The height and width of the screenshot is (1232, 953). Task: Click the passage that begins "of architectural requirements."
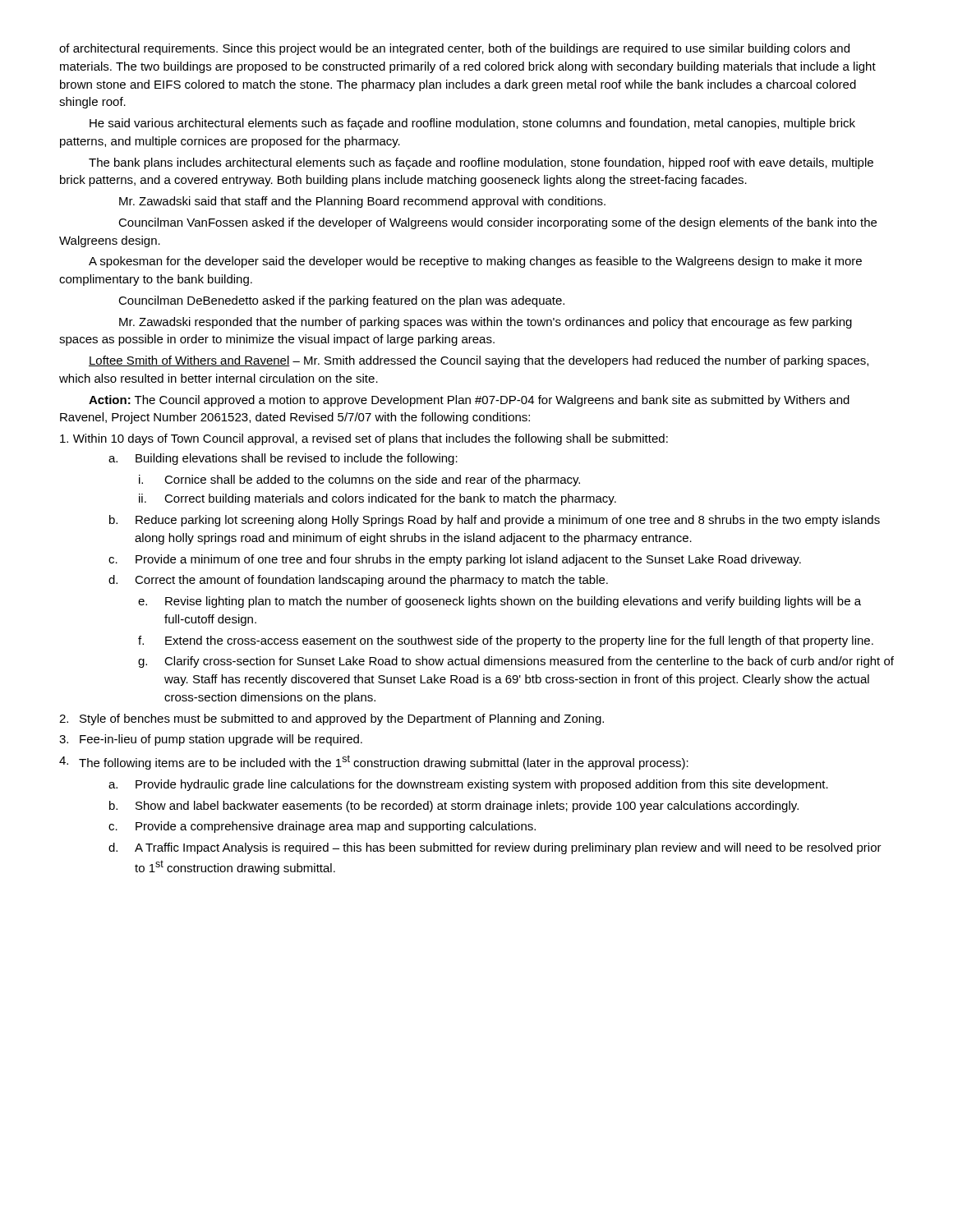tap(476, 75)
